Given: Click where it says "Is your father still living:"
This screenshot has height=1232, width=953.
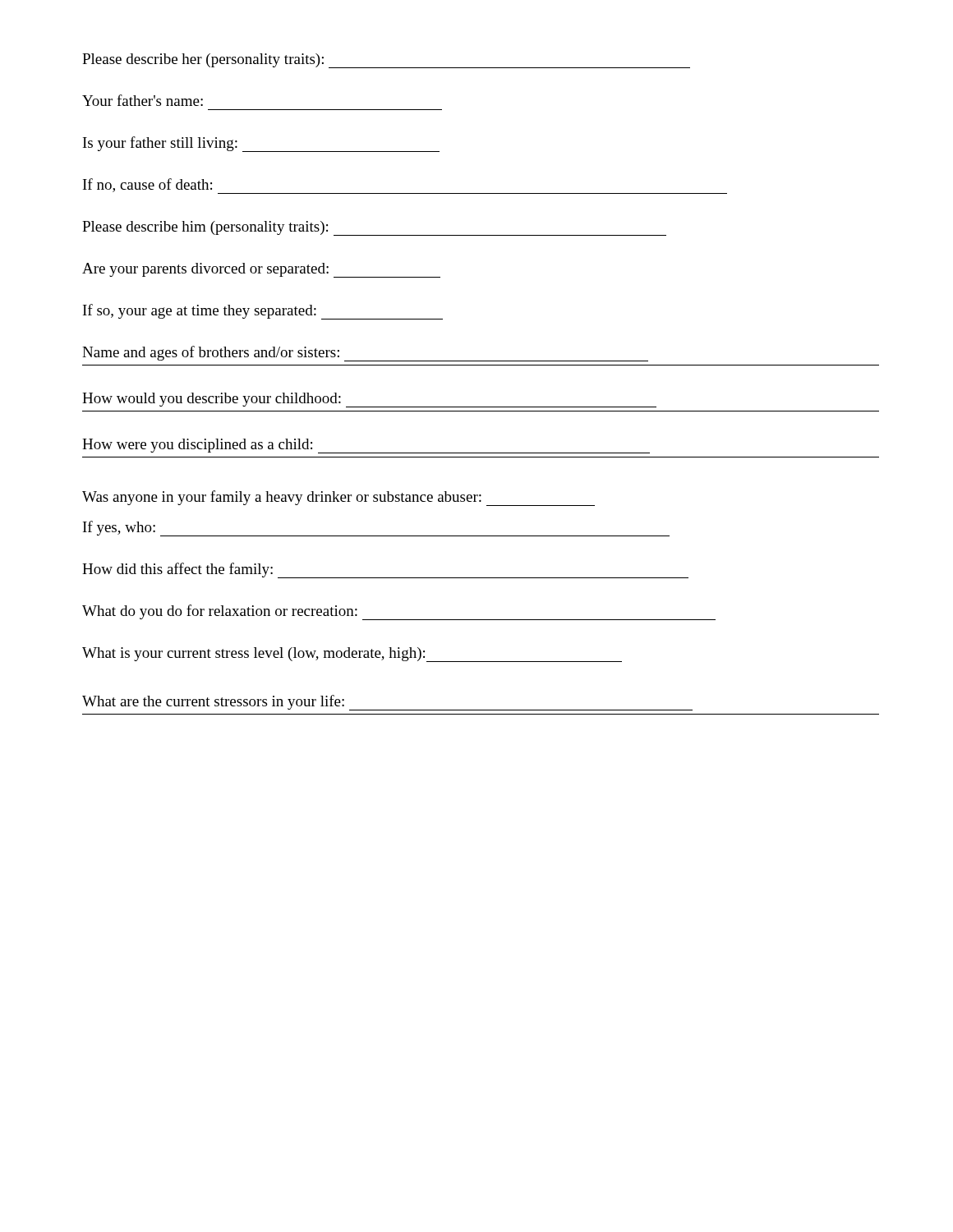Looking at the screenshot, I should [x=261, y=142].
